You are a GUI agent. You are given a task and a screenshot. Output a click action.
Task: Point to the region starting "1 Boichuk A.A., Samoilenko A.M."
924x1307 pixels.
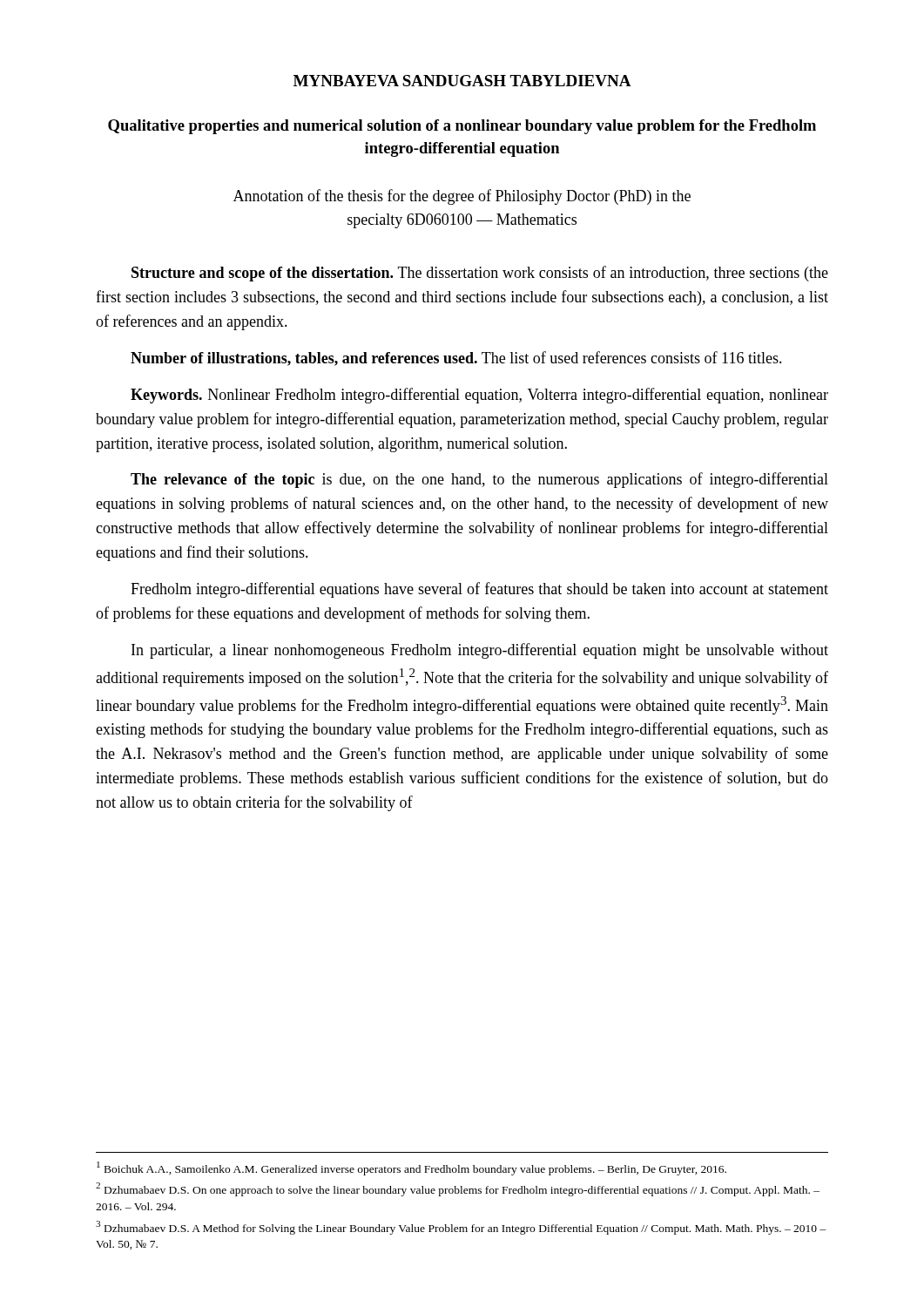[x=411, y=1167]
